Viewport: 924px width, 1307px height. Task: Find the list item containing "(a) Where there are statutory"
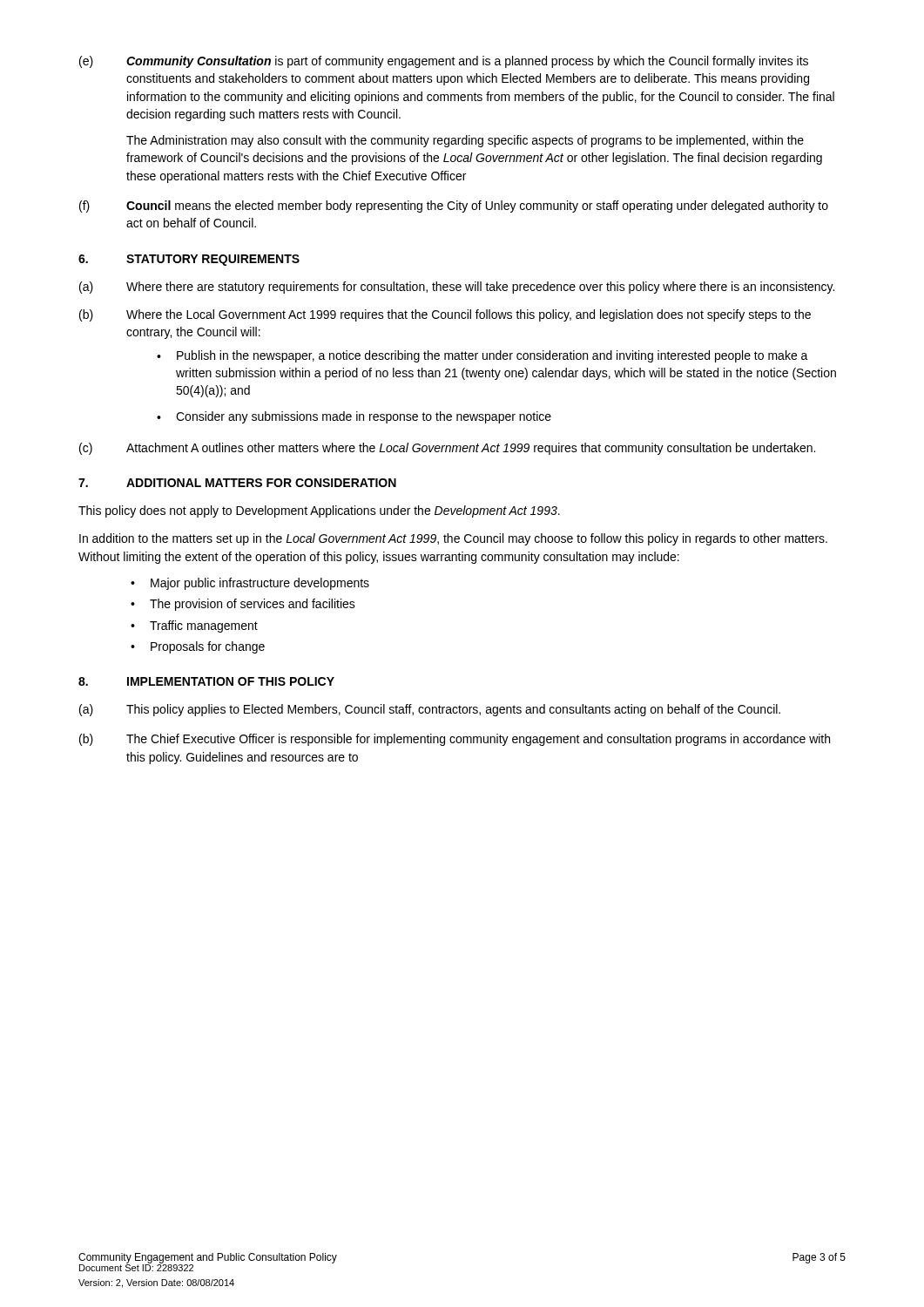(x=462, y=286)
